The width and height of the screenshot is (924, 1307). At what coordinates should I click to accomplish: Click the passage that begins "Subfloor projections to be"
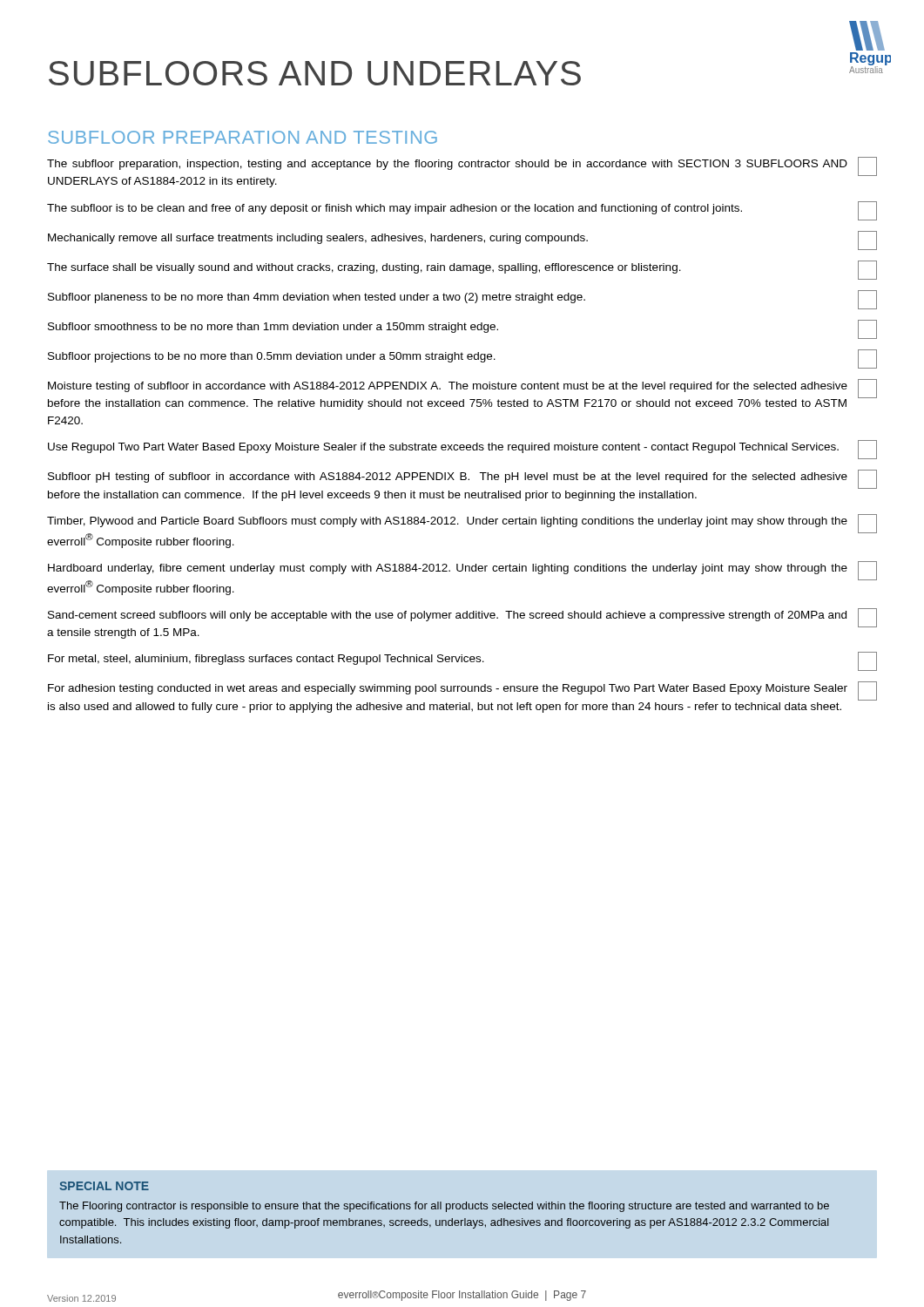(x=462, y=358)
